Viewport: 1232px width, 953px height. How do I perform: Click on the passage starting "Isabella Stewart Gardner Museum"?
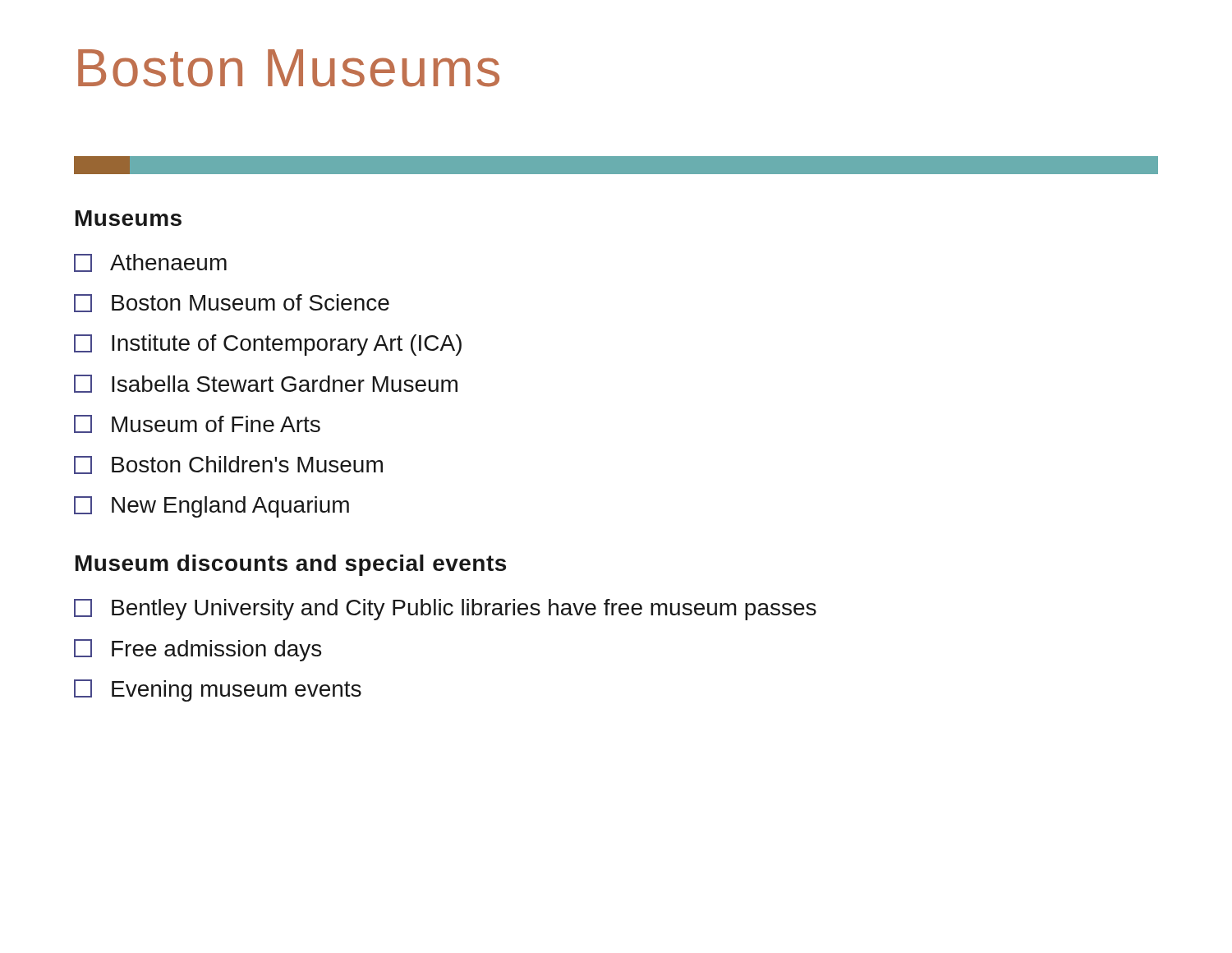266,384
